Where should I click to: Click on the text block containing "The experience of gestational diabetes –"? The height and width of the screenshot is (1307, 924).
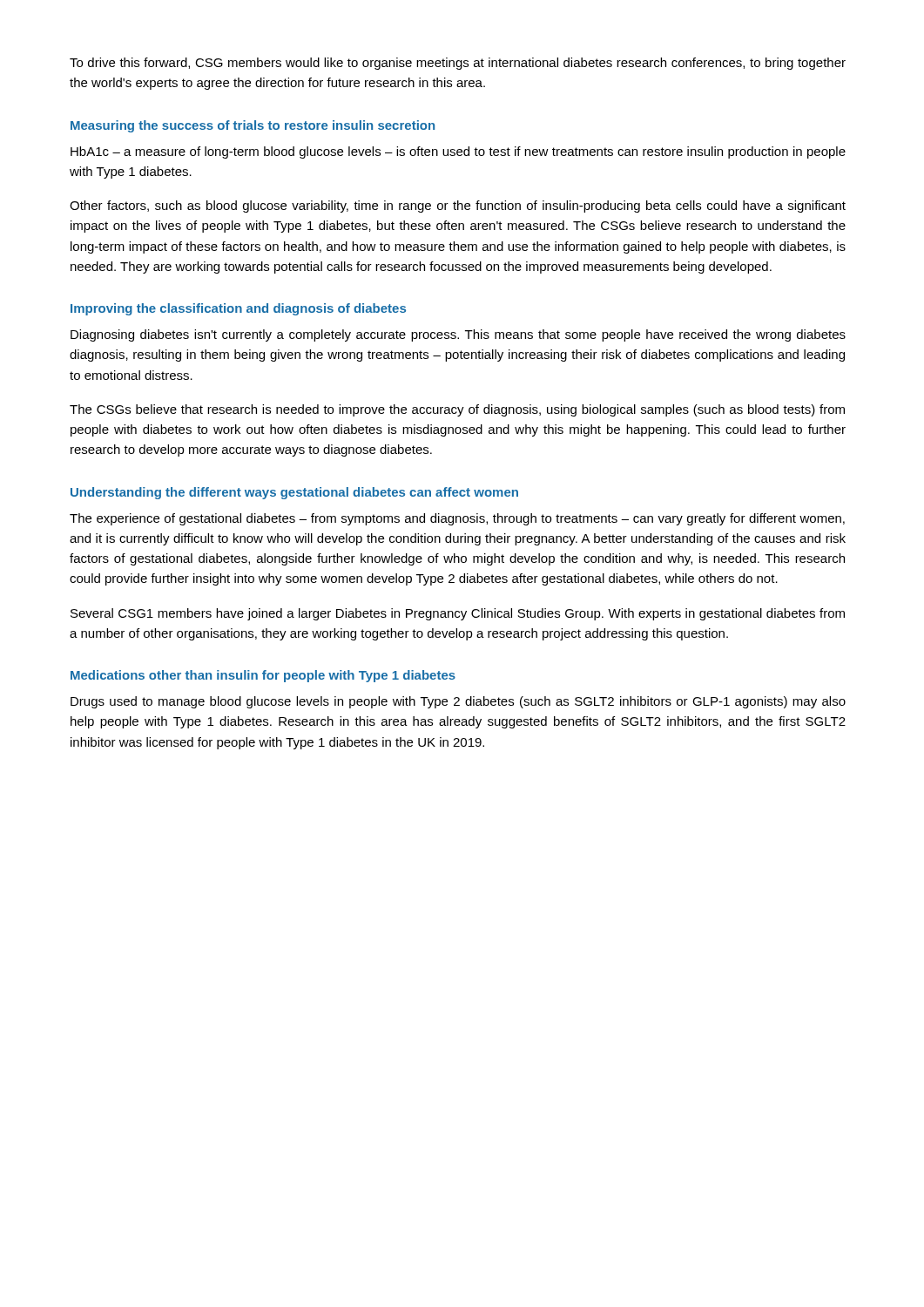pyautogui.click(x=458, y=548)
